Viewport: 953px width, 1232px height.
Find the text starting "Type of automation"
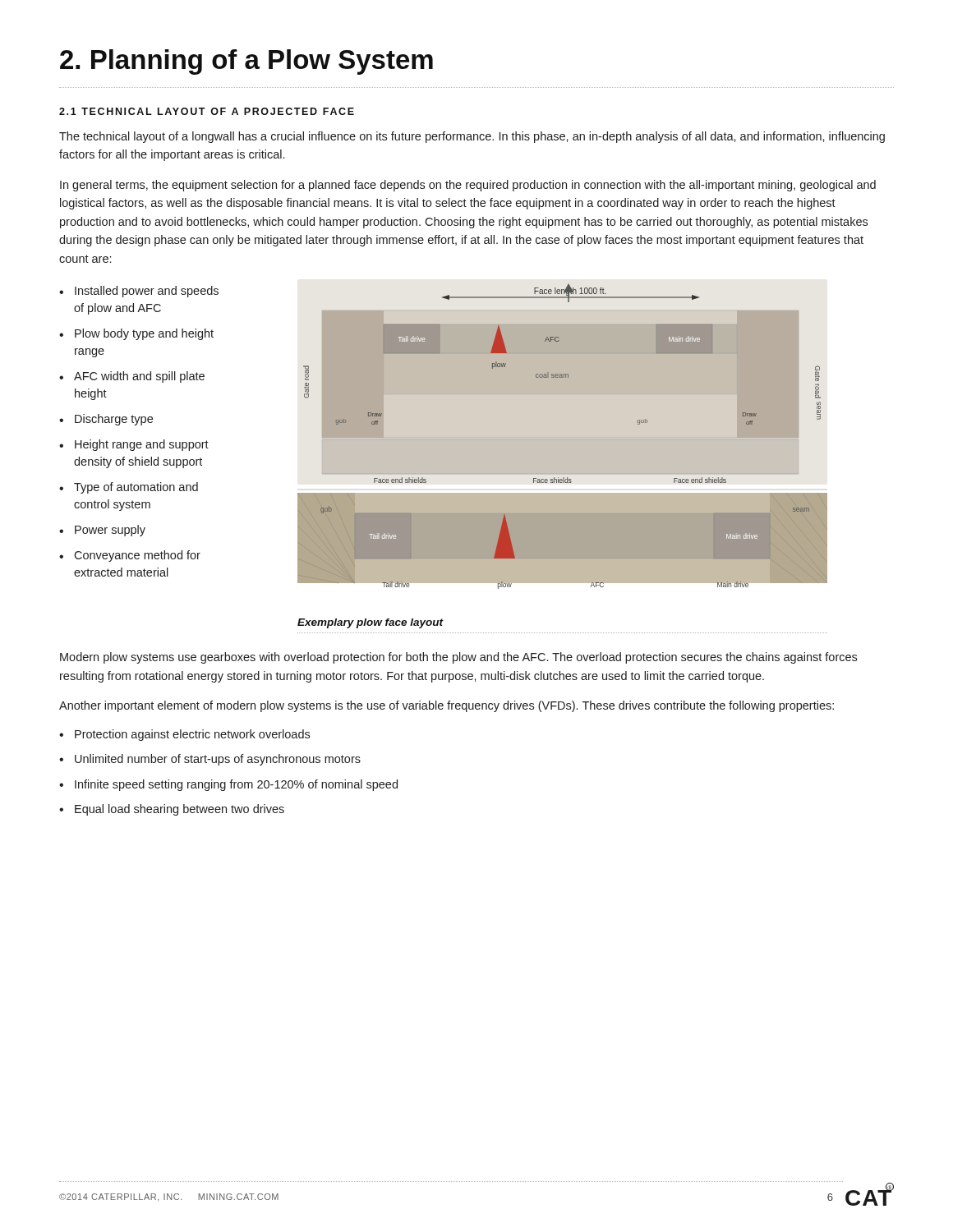[136, 496]
